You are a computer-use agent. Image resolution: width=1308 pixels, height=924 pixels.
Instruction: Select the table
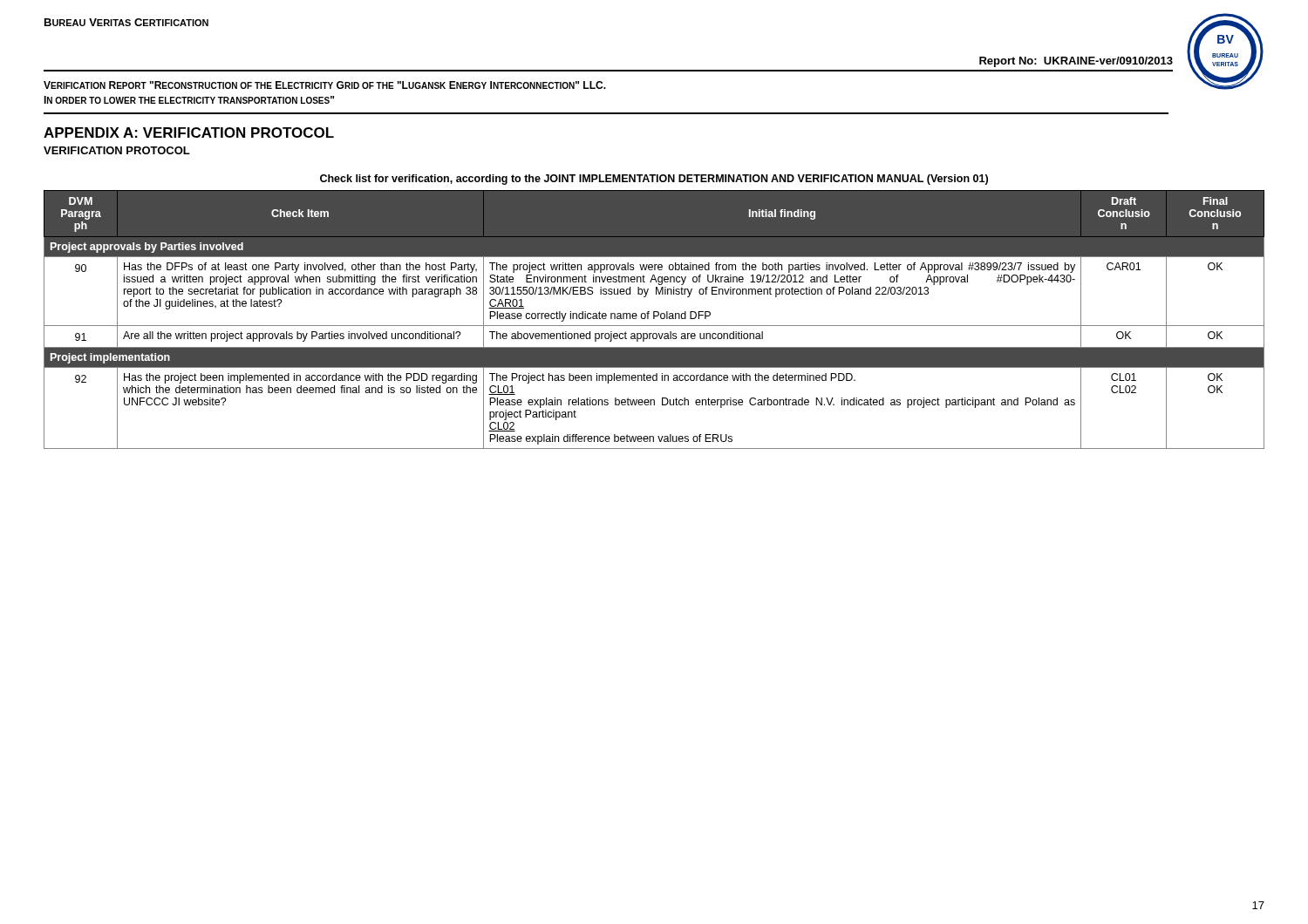click(x=654, y=535)
